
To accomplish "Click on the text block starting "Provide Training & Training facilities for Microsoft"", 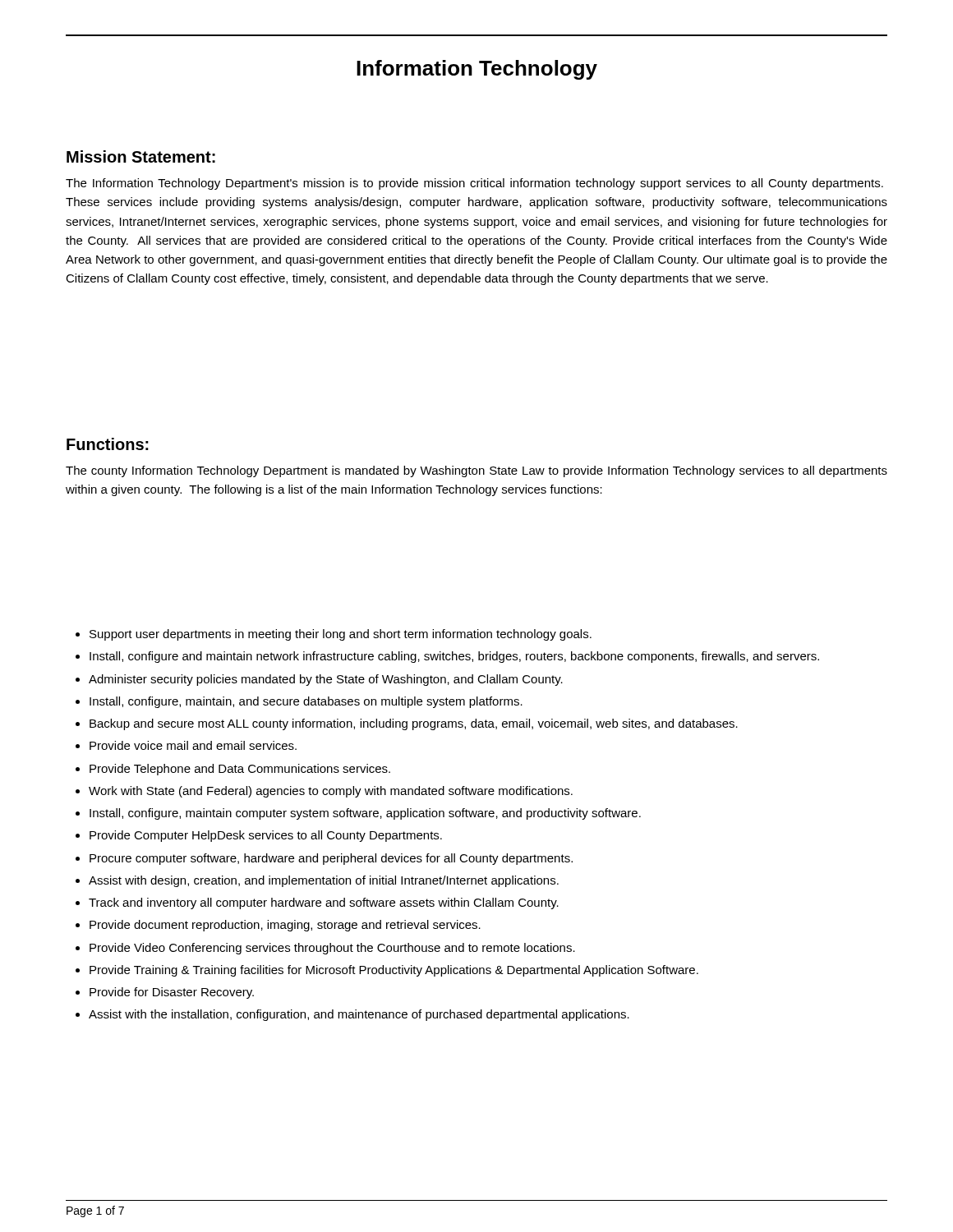I will click(394, 969).
